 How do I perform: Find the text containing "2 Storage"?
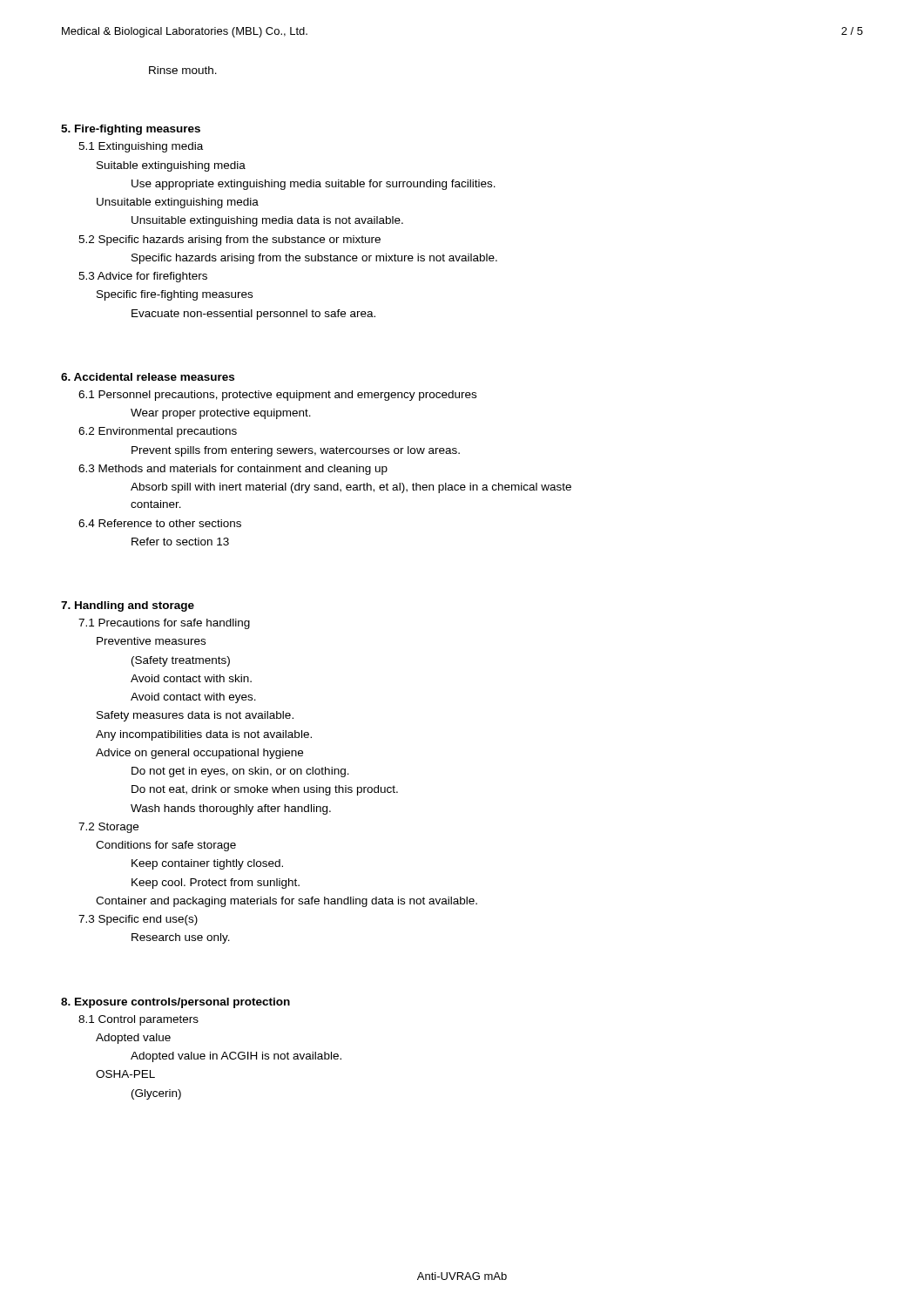coord(109,826)
